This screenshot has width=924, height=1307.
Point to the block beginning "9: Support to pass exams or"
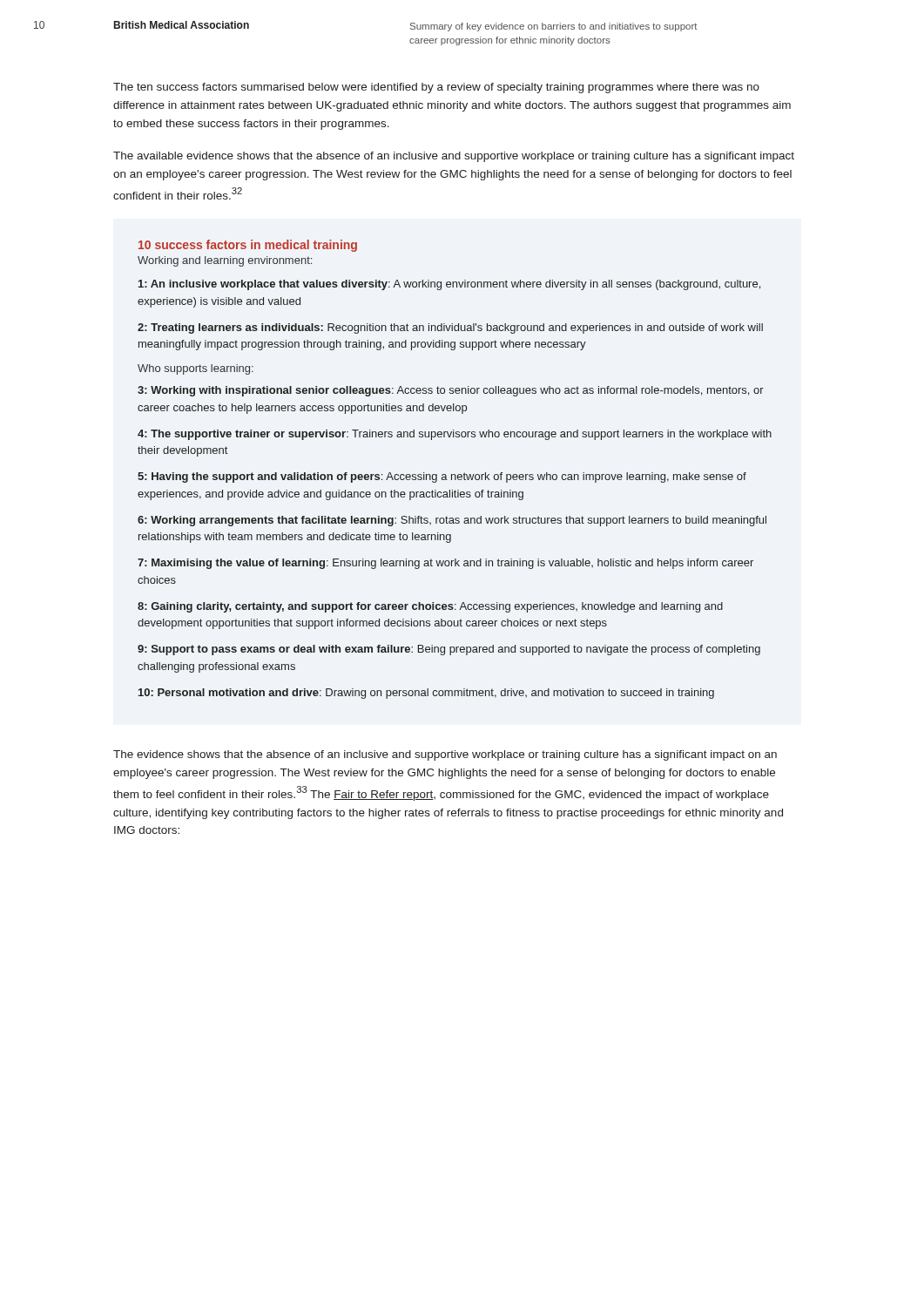coord(449,657)
